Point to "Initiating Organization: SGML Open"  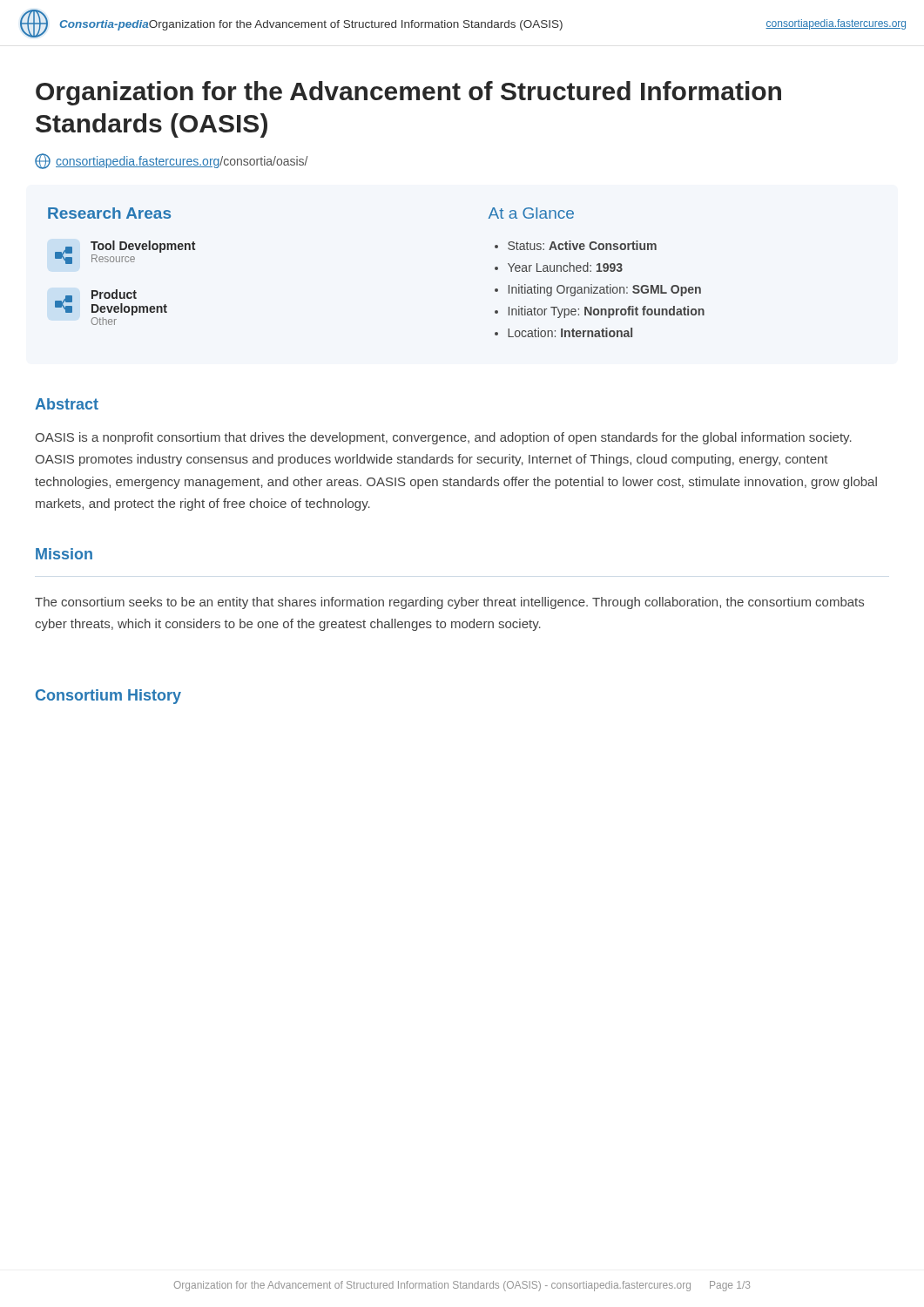(604, 289)
